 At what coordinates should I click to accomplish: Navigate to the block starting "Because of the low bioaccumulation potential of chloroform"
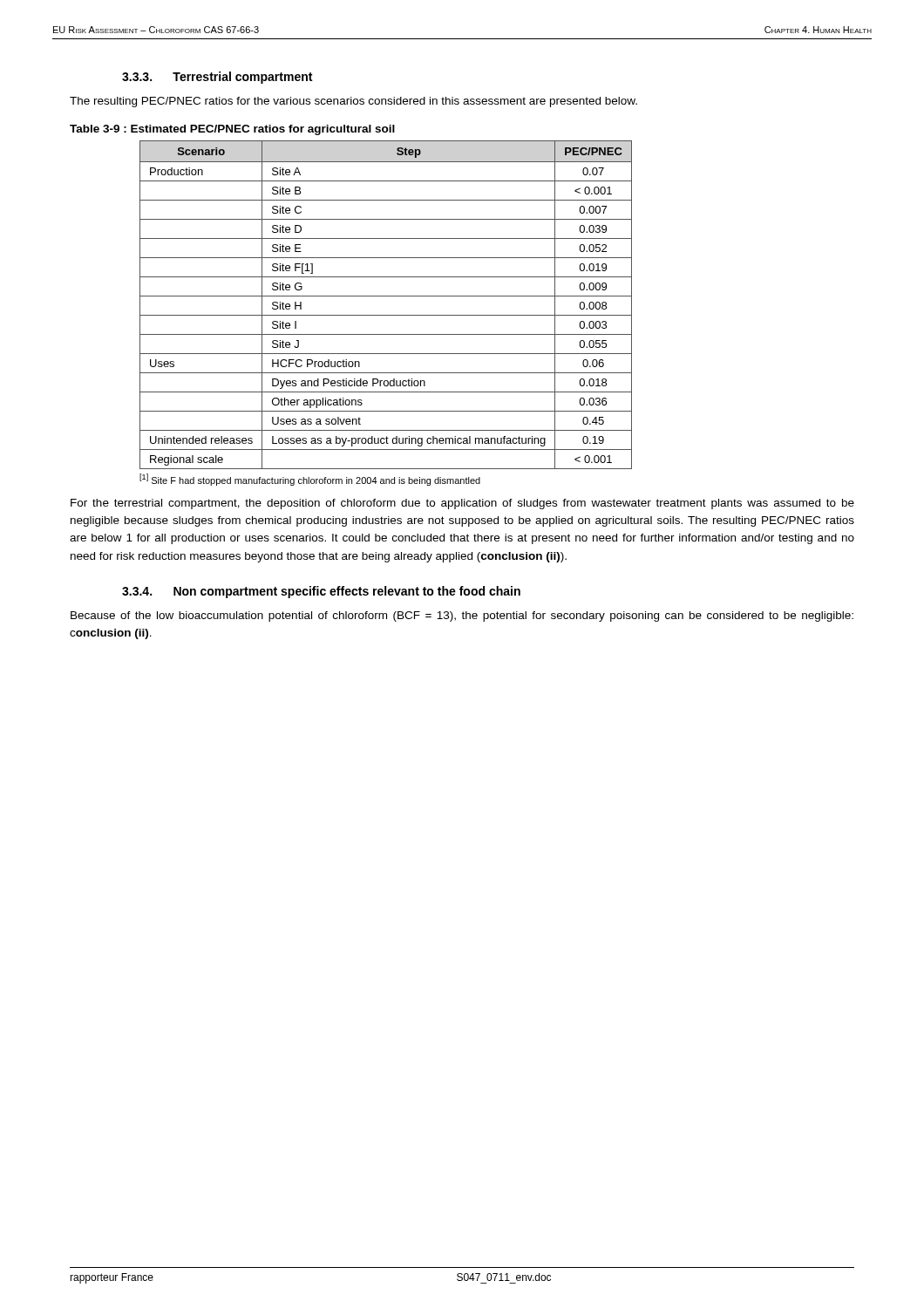click(x=462, y=624)
